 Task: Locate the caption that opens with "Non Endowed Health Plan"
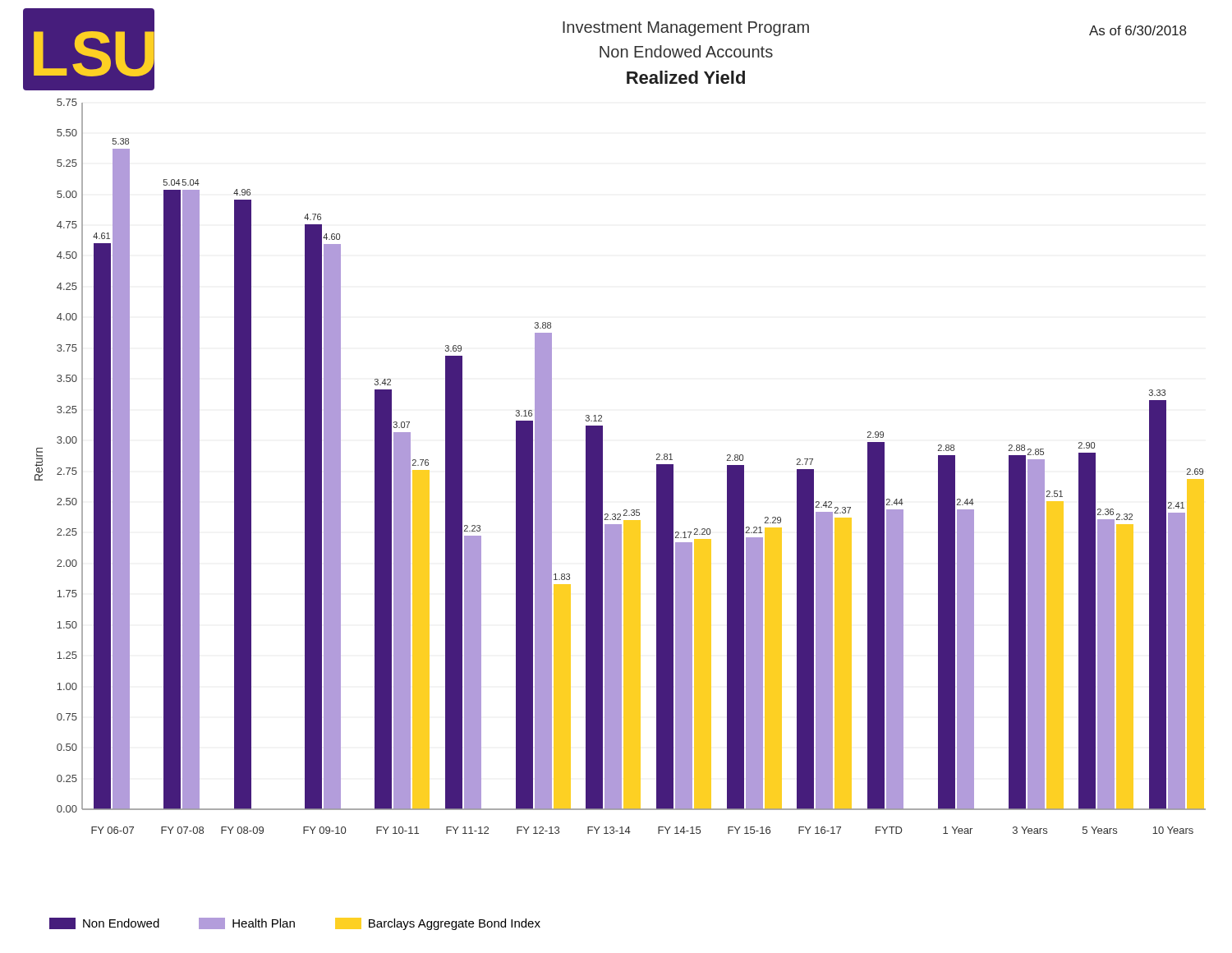pyautogui.click(x=295, y=923)
